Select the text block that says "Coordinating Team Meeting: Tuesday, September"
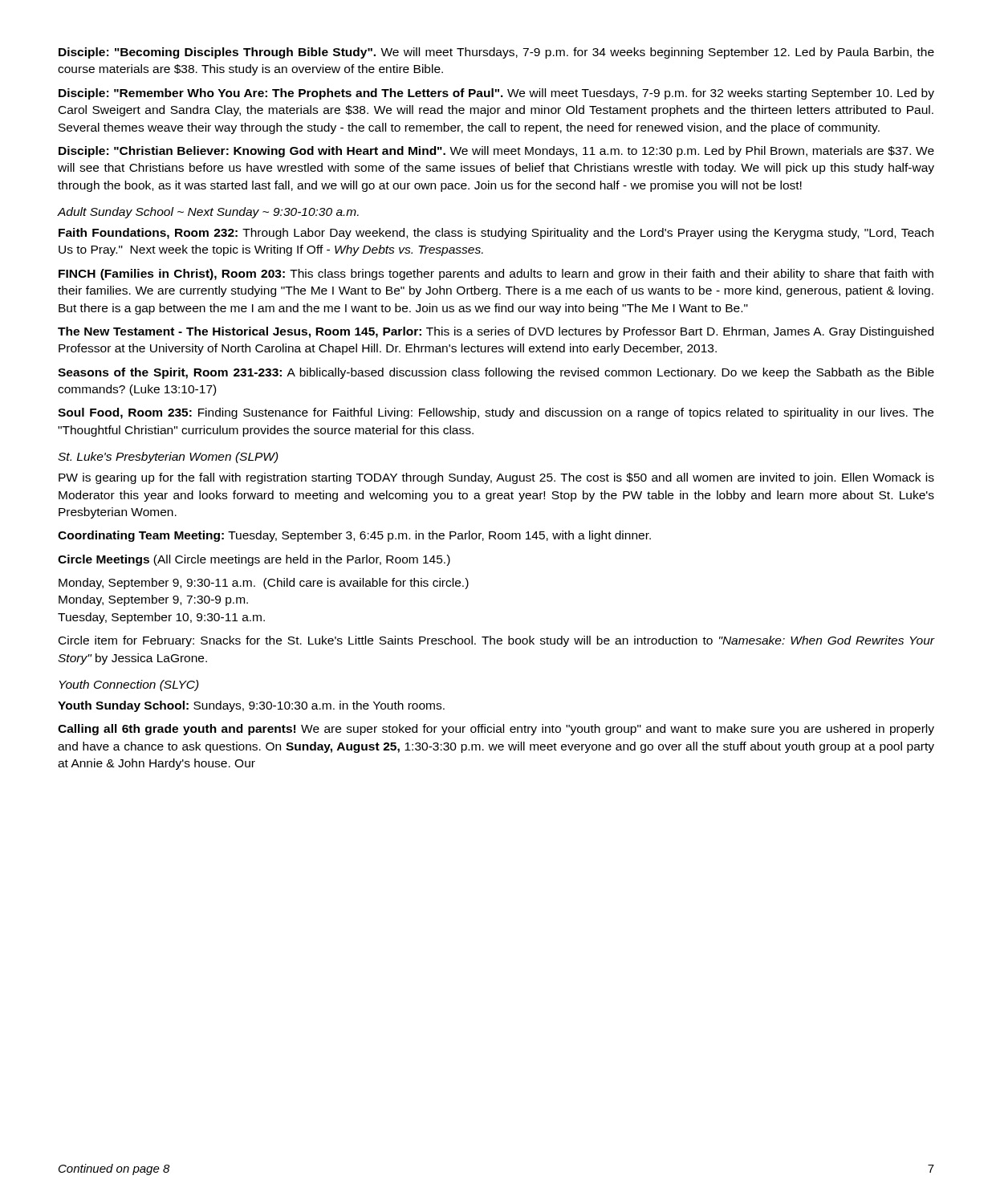992x1204 pixels. click(x=496, y=535)
